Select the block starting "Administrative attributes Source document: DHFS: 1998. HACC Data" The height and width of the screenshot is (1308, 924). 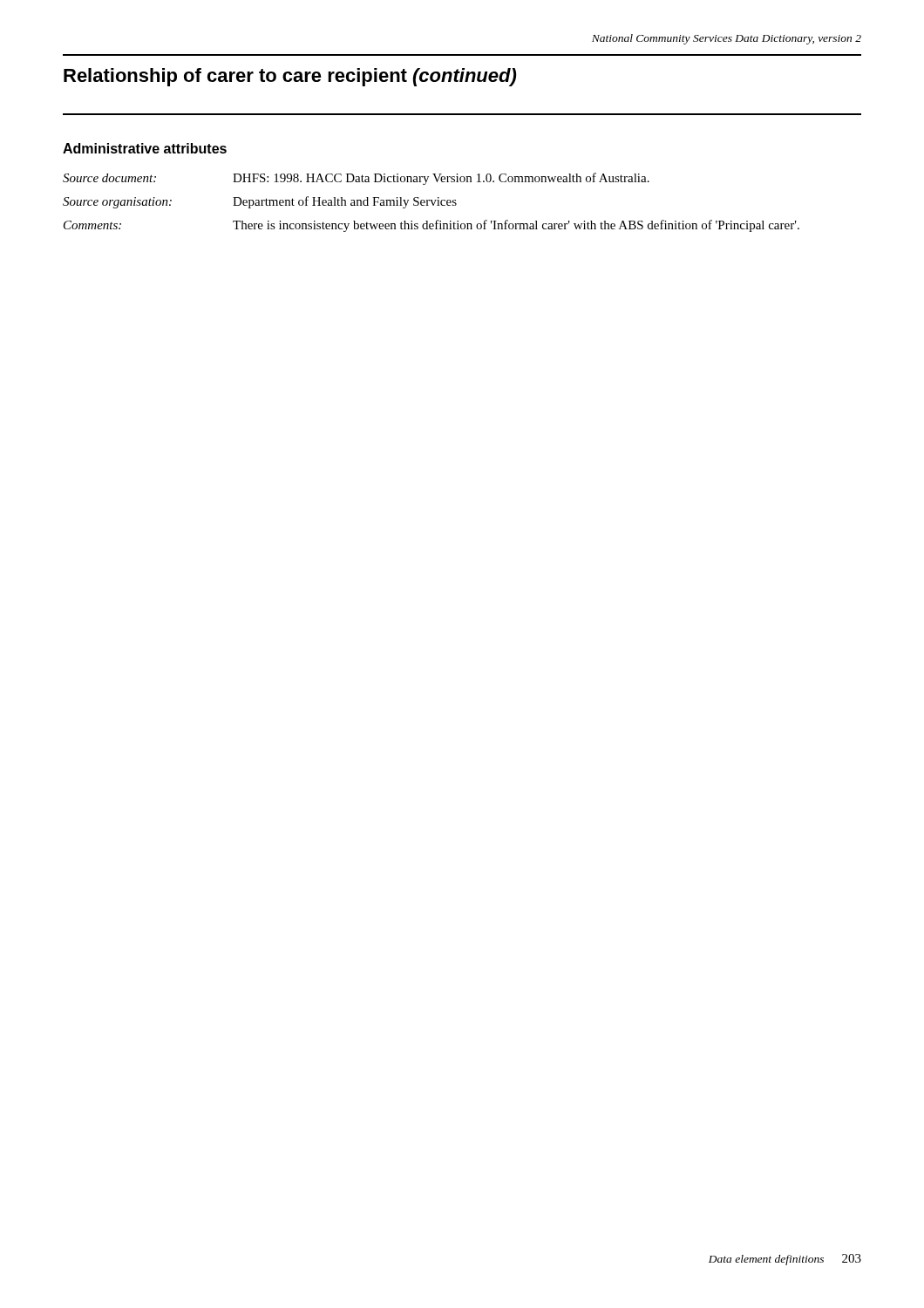coord(462,191)
